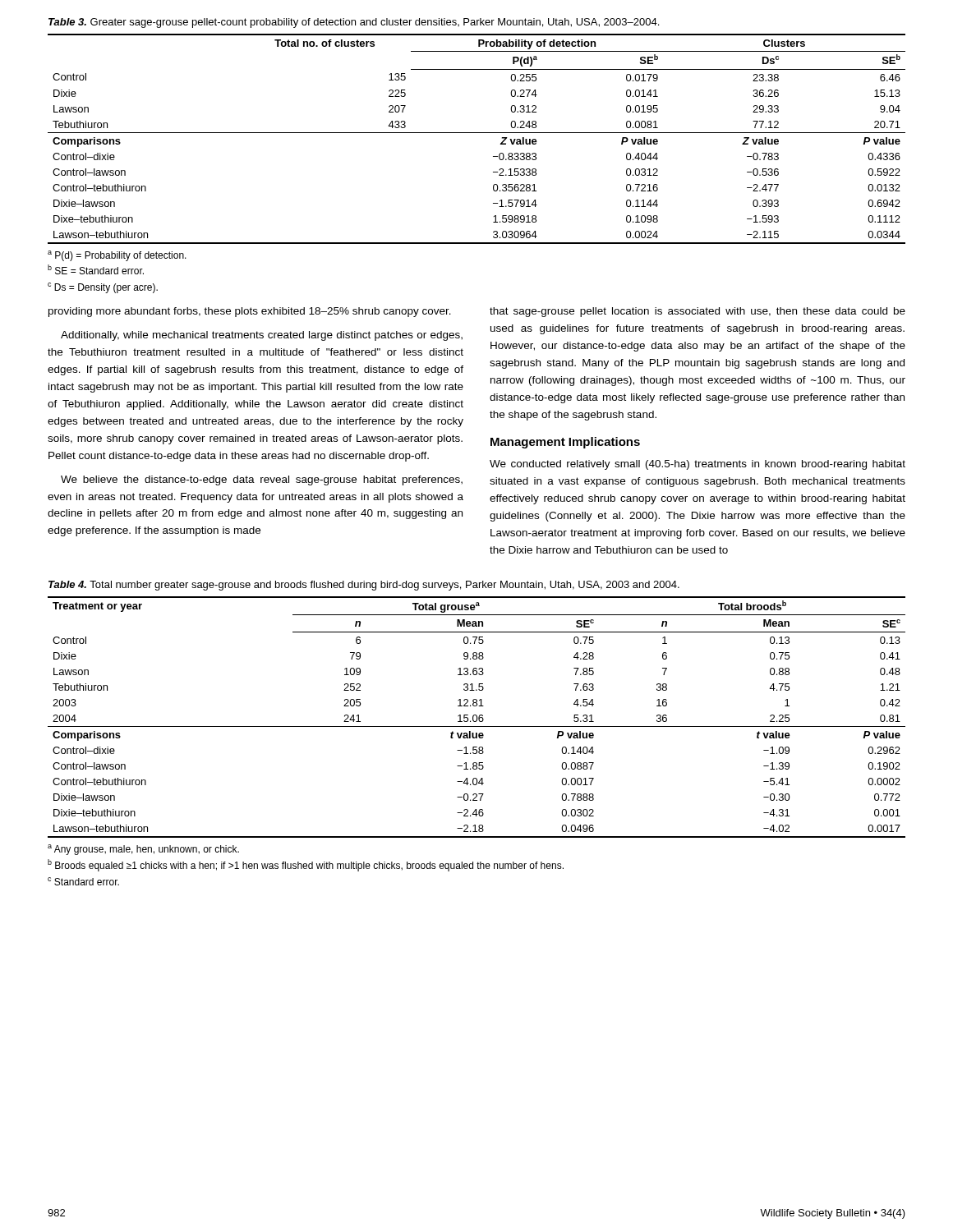Click on the text block that reads "We conducted relatively small (40.5-ha) treatments"
The width and height of the screenshot is (953, 1232).
(698, 507)
